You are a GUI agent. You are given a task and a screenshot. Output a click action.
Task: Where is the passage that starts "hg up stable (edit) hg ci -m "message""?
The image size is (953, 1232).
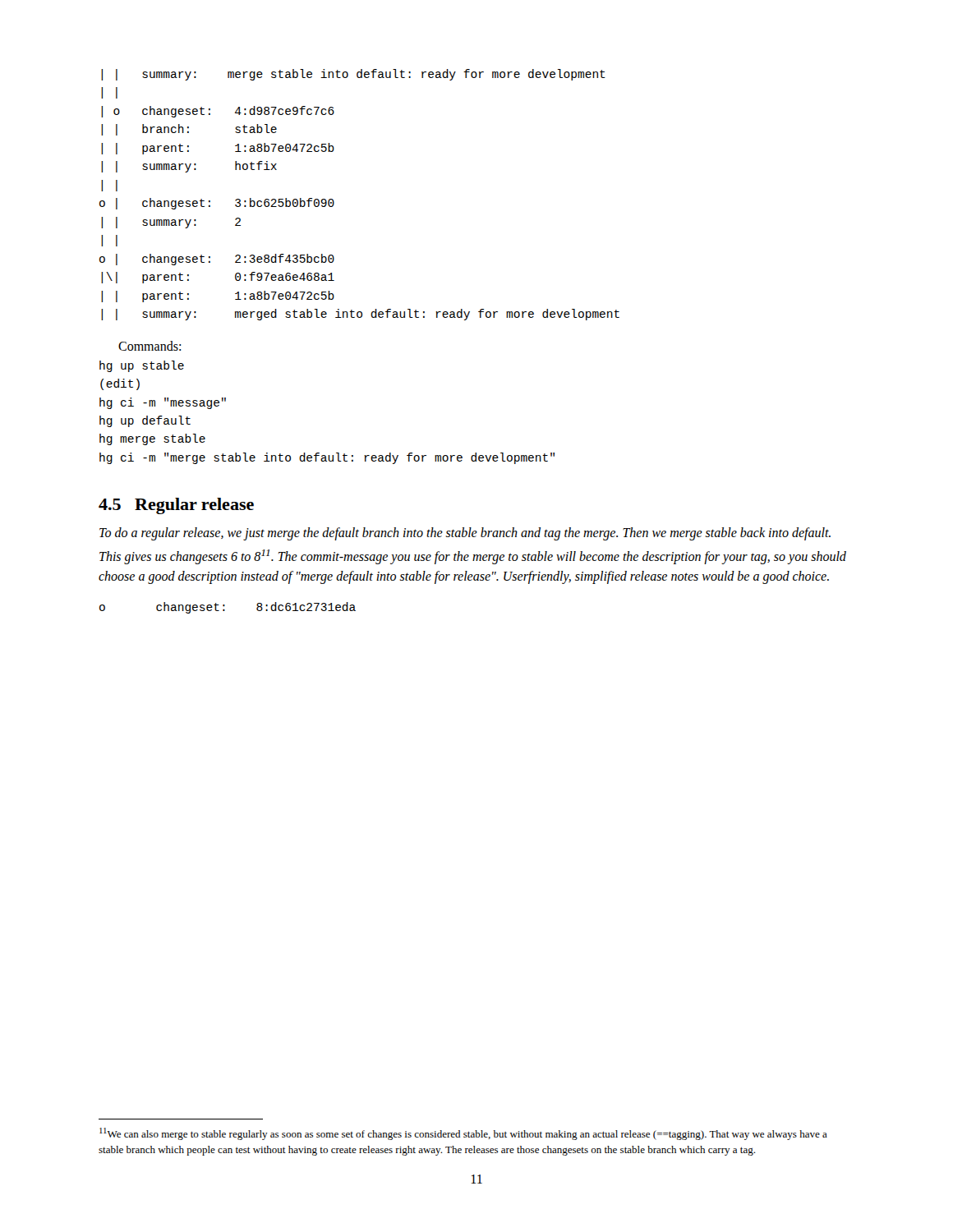(142, 366)
